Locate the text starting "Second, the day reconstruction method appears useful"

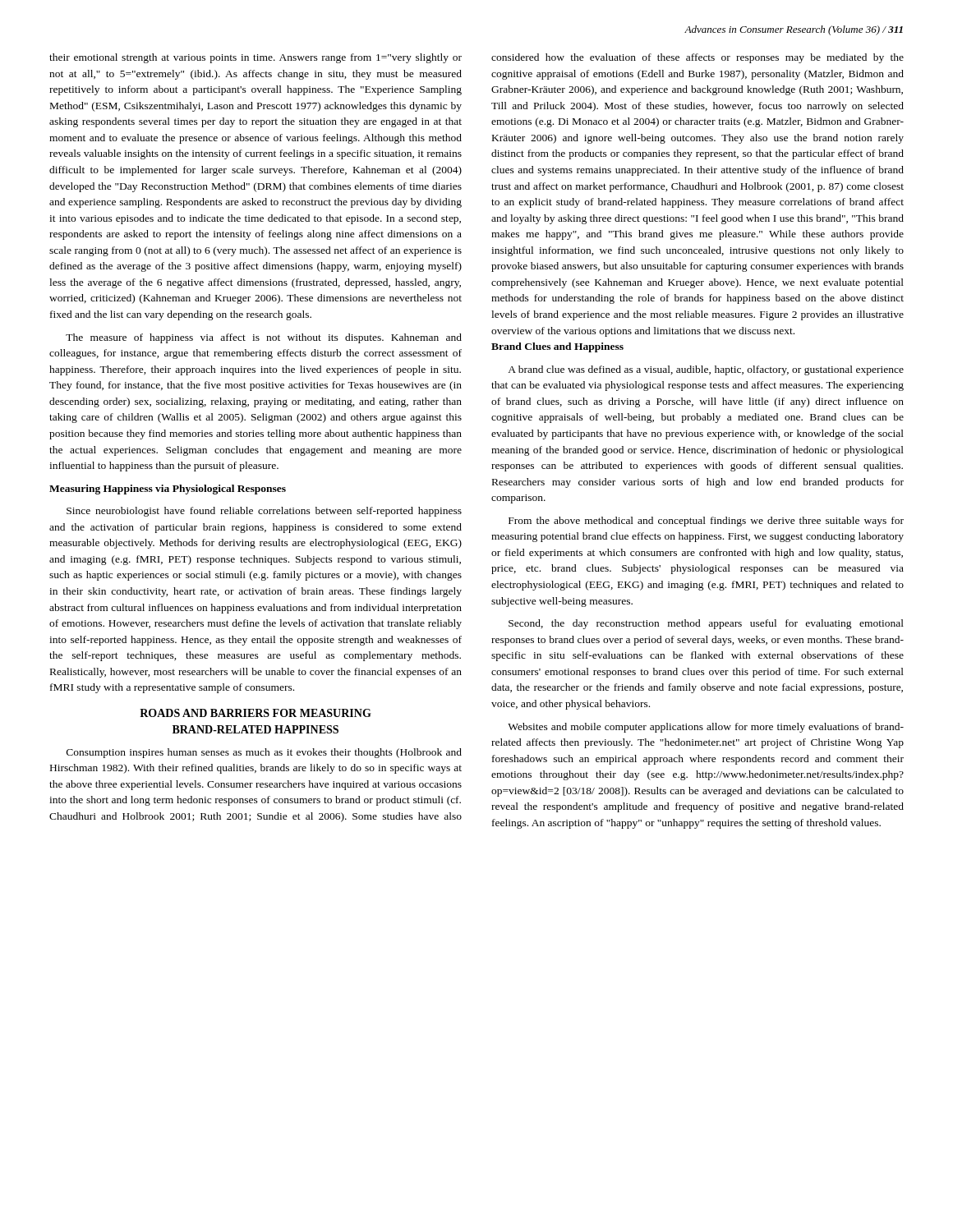click(x=698, y=663)
